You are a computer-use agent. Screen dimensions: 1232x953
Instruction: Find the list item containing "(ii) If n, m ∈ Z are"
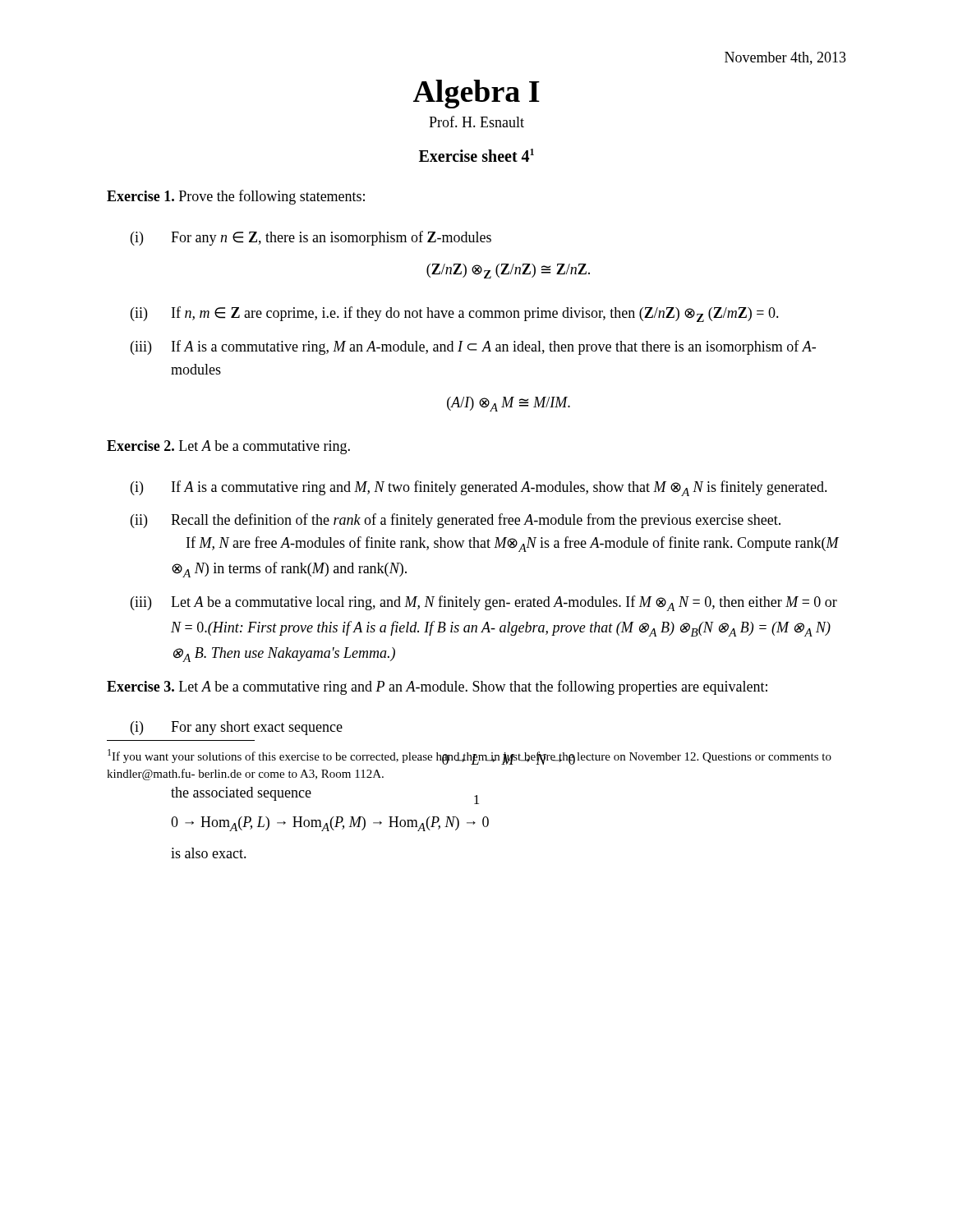coord(476,315)
